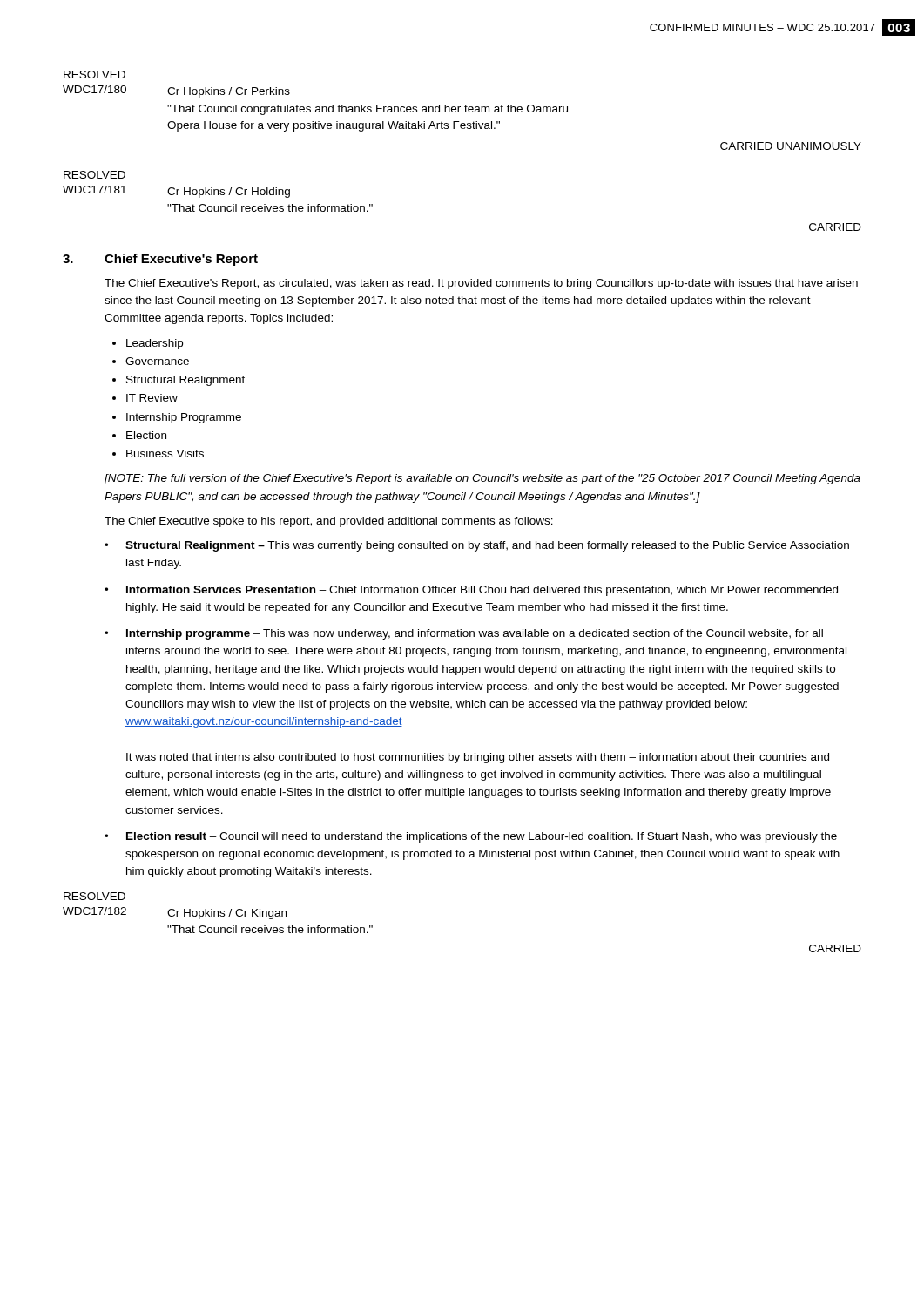The image size is (924, 1307).
Task: Click on the list item that reads "• Internship programme – This was now"
Action: [x=464, y=634]
